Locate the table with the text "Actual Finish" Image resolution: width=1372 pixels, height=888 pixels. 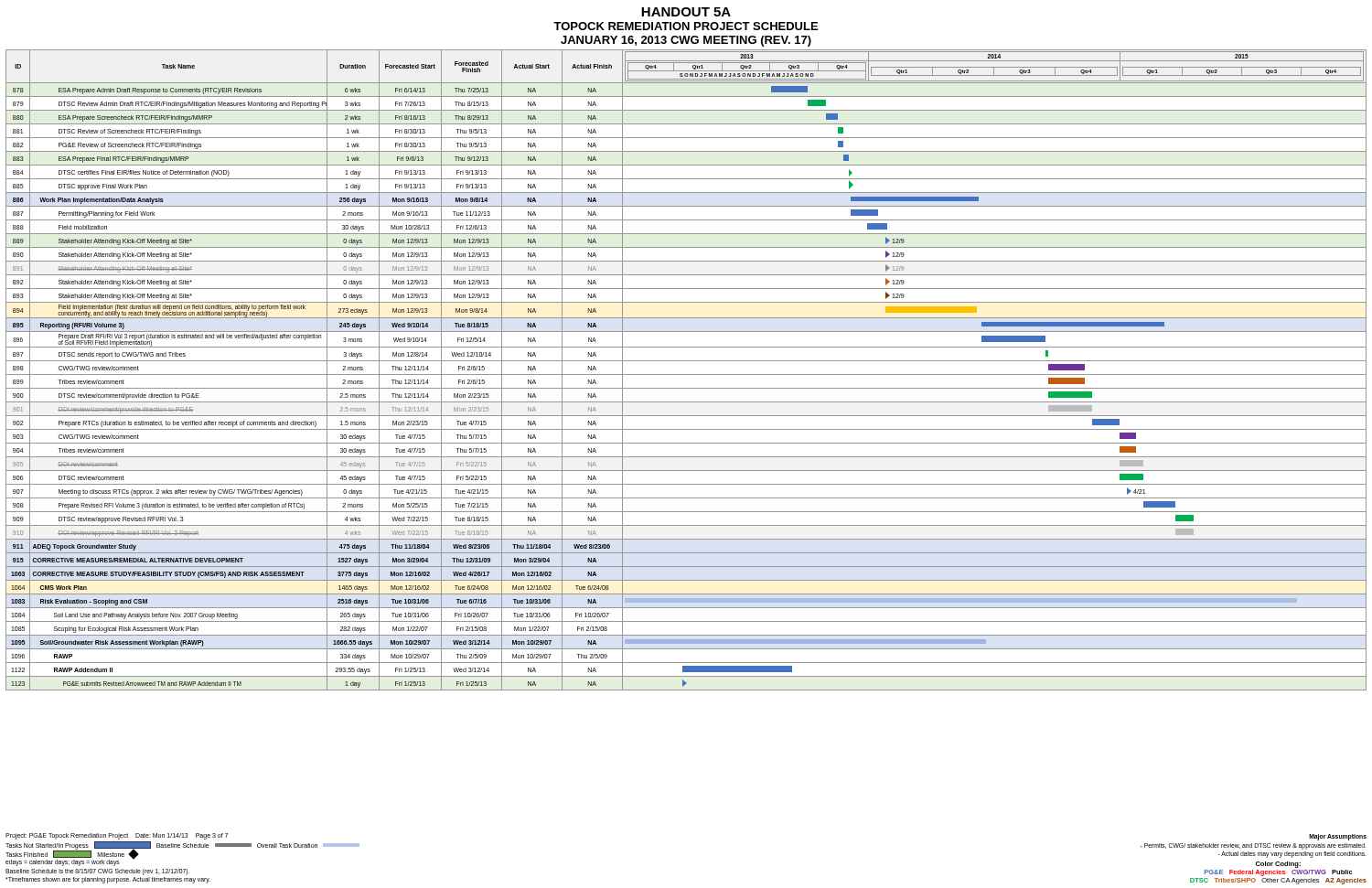[686, 370]
